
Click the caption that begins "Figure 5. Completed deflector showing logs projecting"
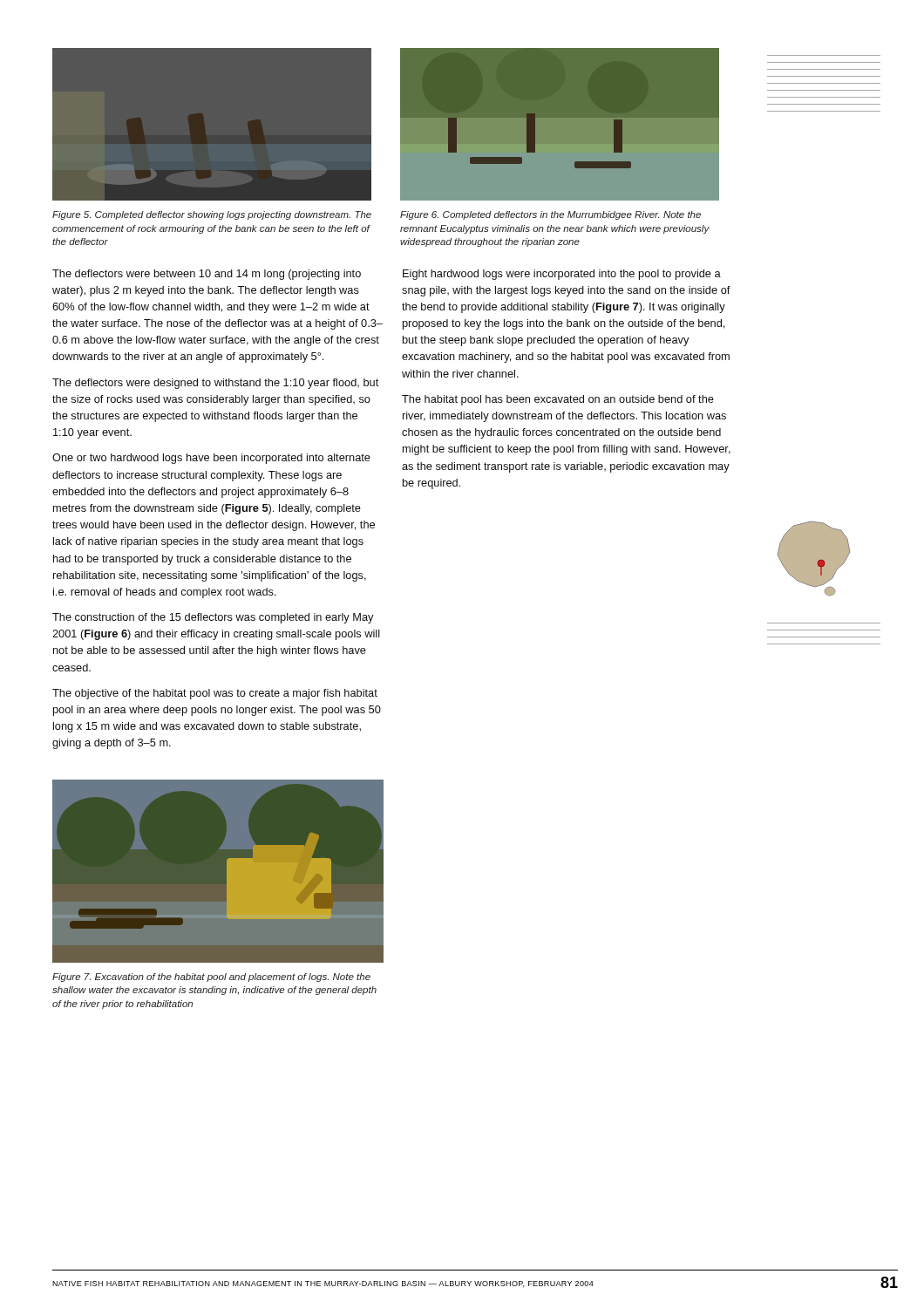pos(212,228)
